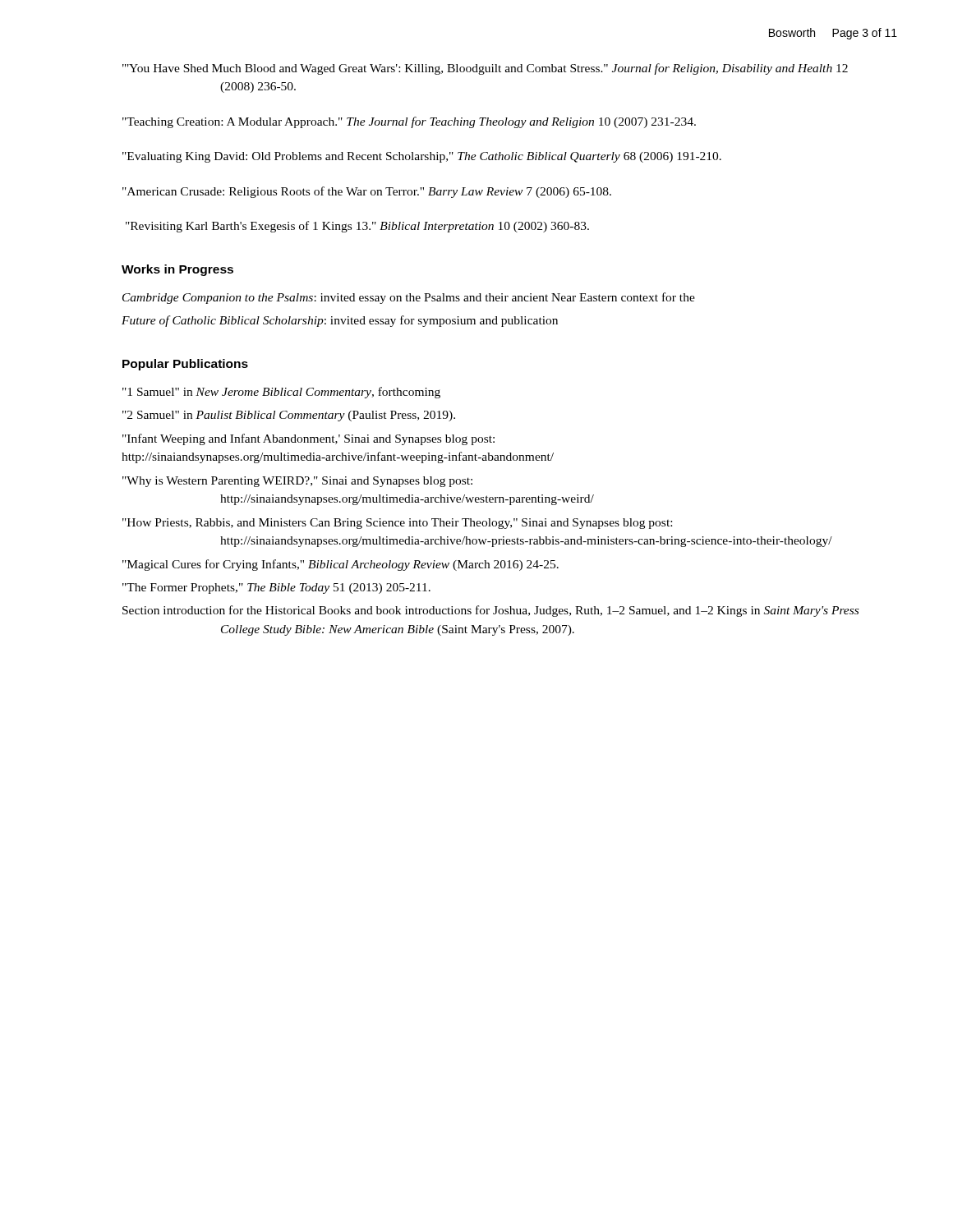Locate the list item that says ""The Former Prophets," The Bible"
The height and width of the screenshot is (1232, 953).
[x=276, y=587]
